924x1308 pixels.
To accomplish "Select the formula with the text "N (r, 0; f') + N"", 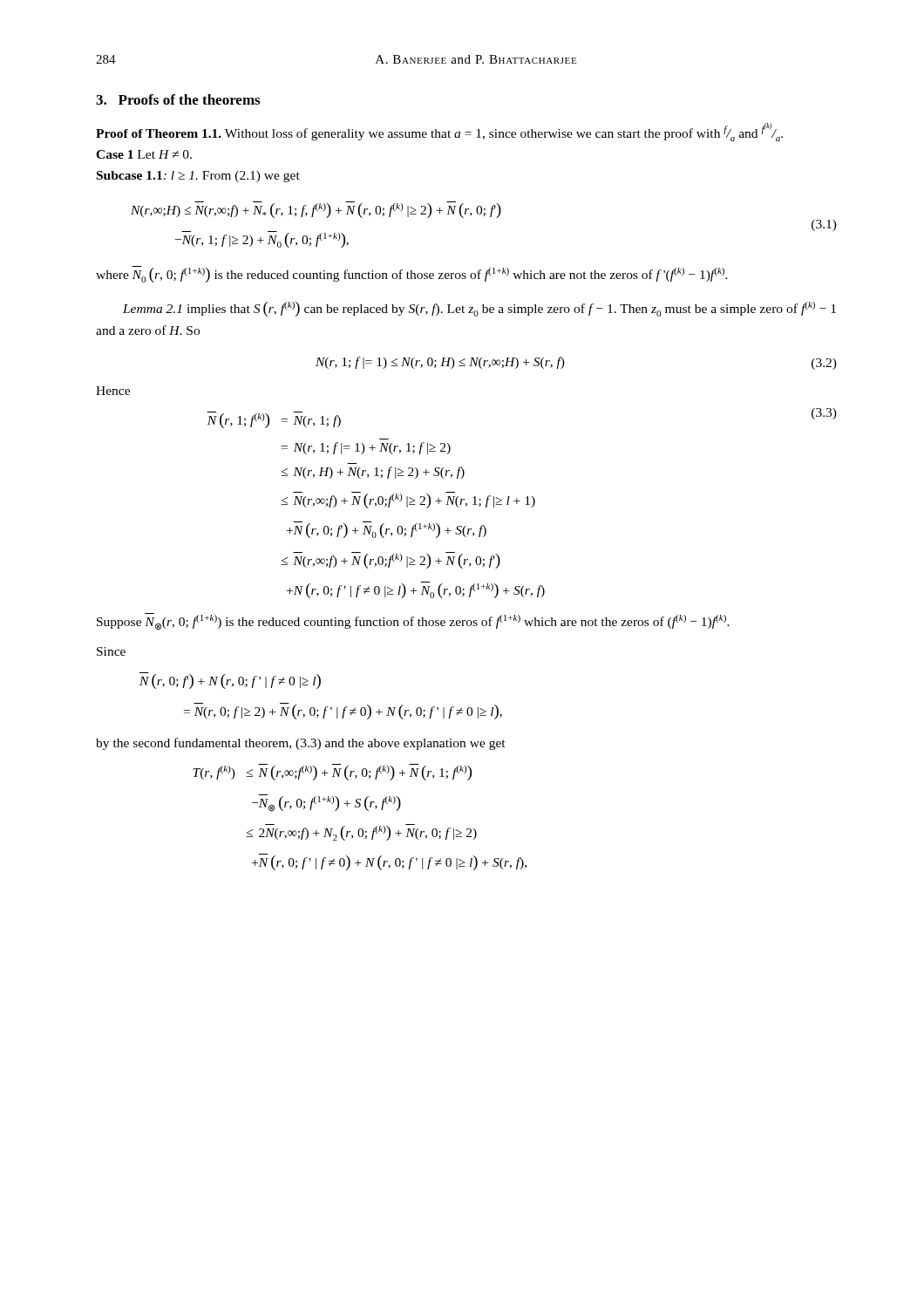I will (488, 696).
